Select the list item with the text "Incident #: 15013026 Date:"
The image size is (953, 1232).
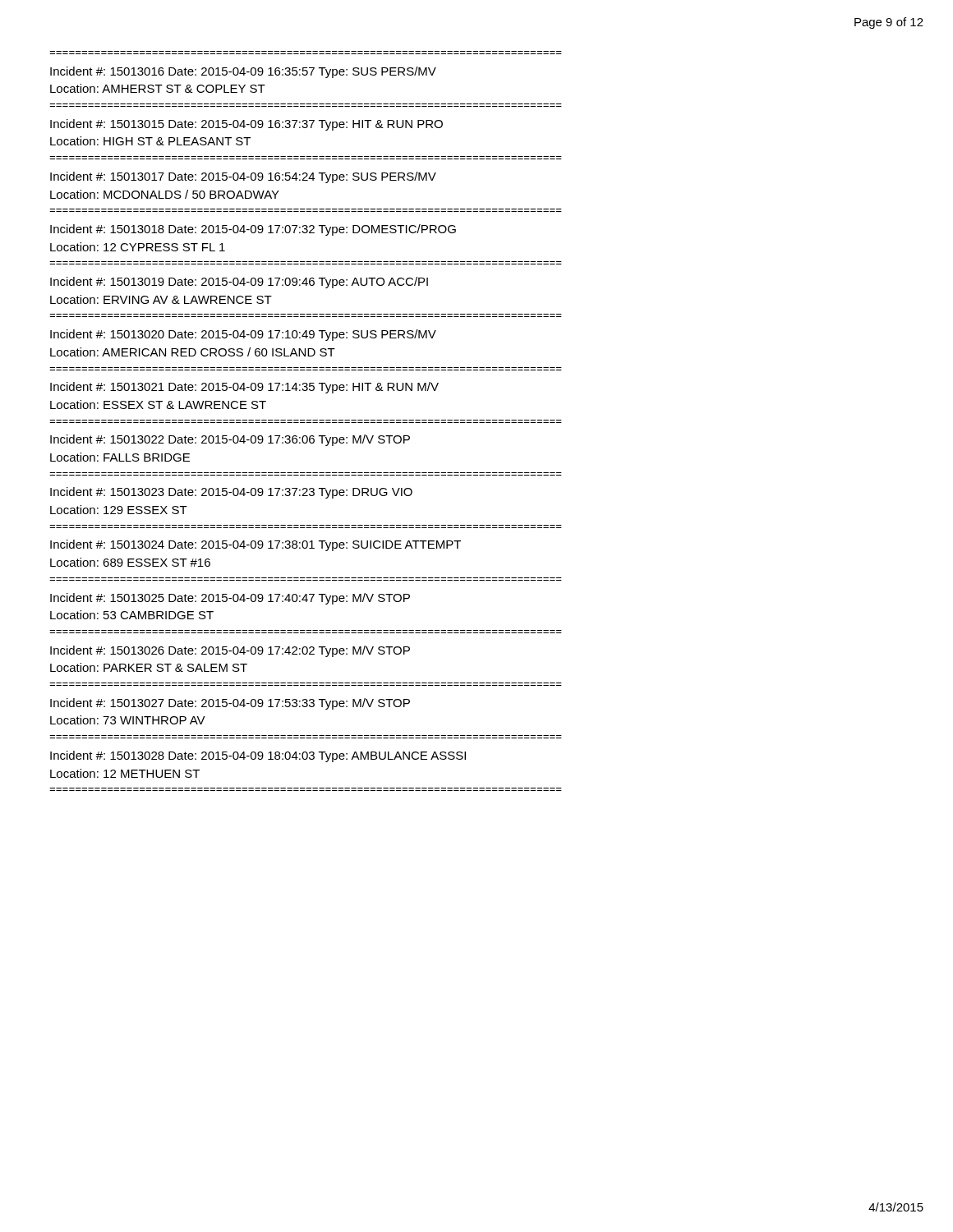click(x=230, y=659)
